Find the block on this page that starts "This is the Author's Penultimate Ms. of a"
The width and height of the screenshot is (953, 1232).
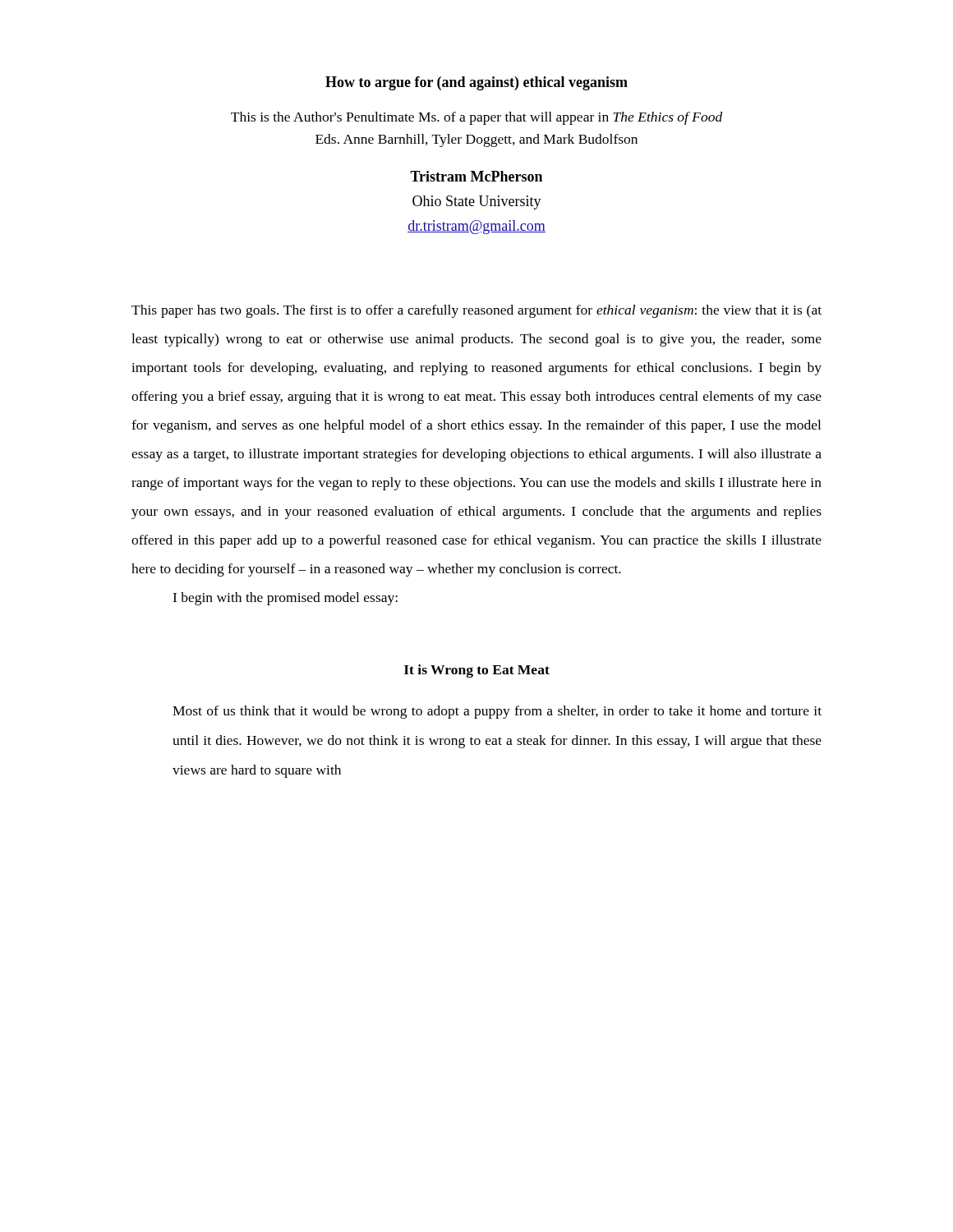pyautogui.click(x=476, y=128)
